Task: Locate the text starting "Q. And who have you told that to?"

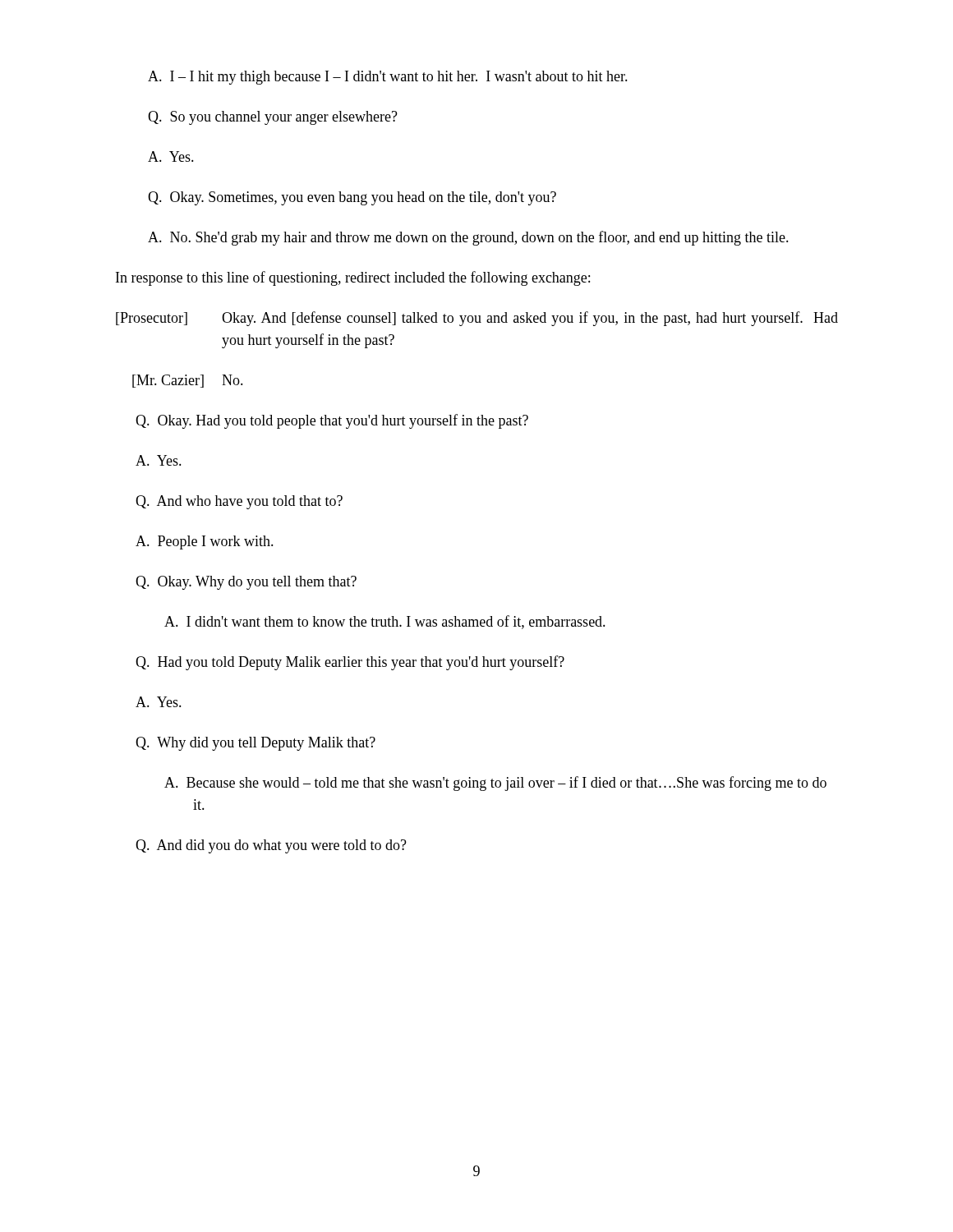Action: tap(239, 501)
